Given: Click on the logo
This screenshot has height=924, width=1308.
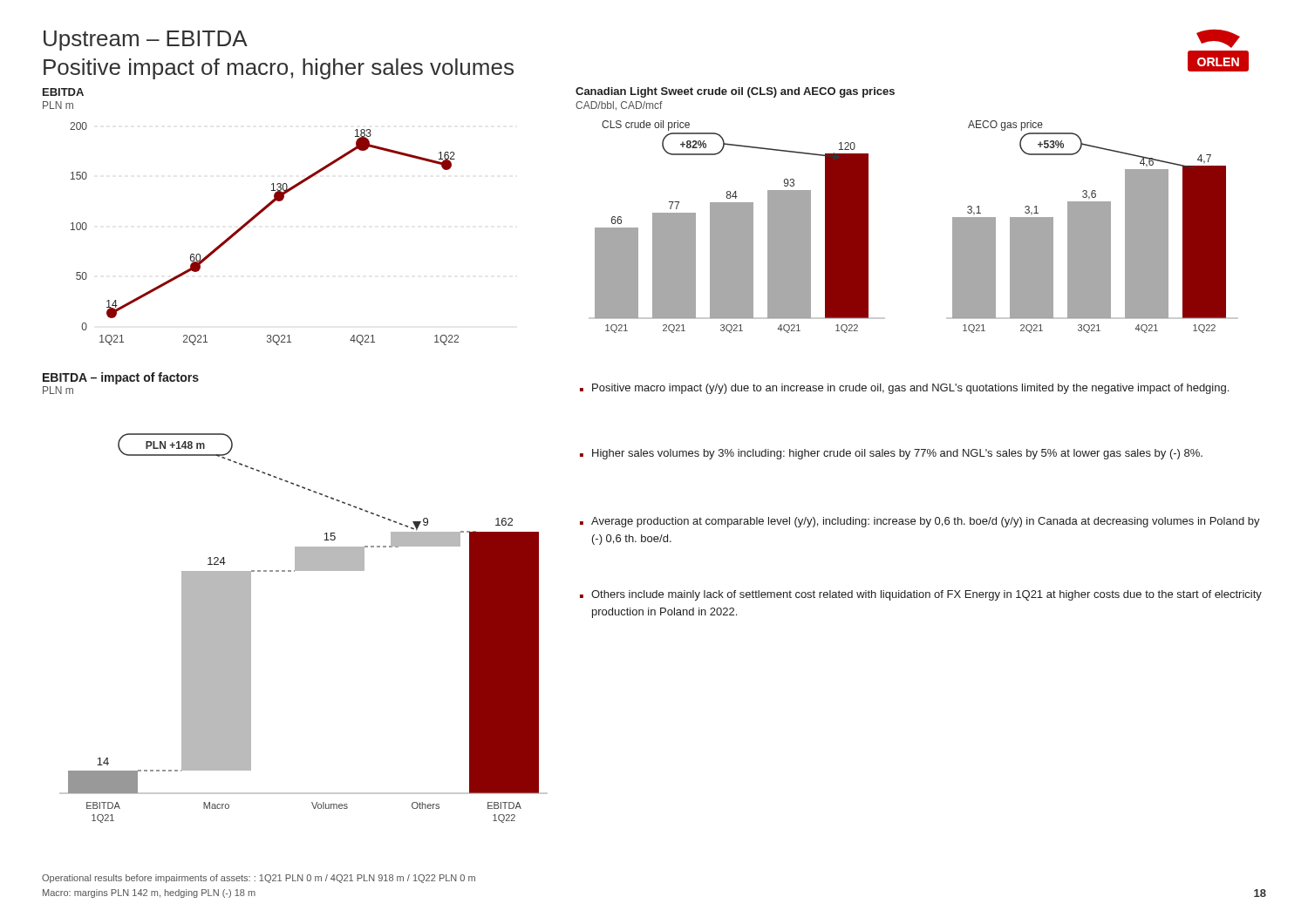Looking at the screenshot, I should [1218, 52].
